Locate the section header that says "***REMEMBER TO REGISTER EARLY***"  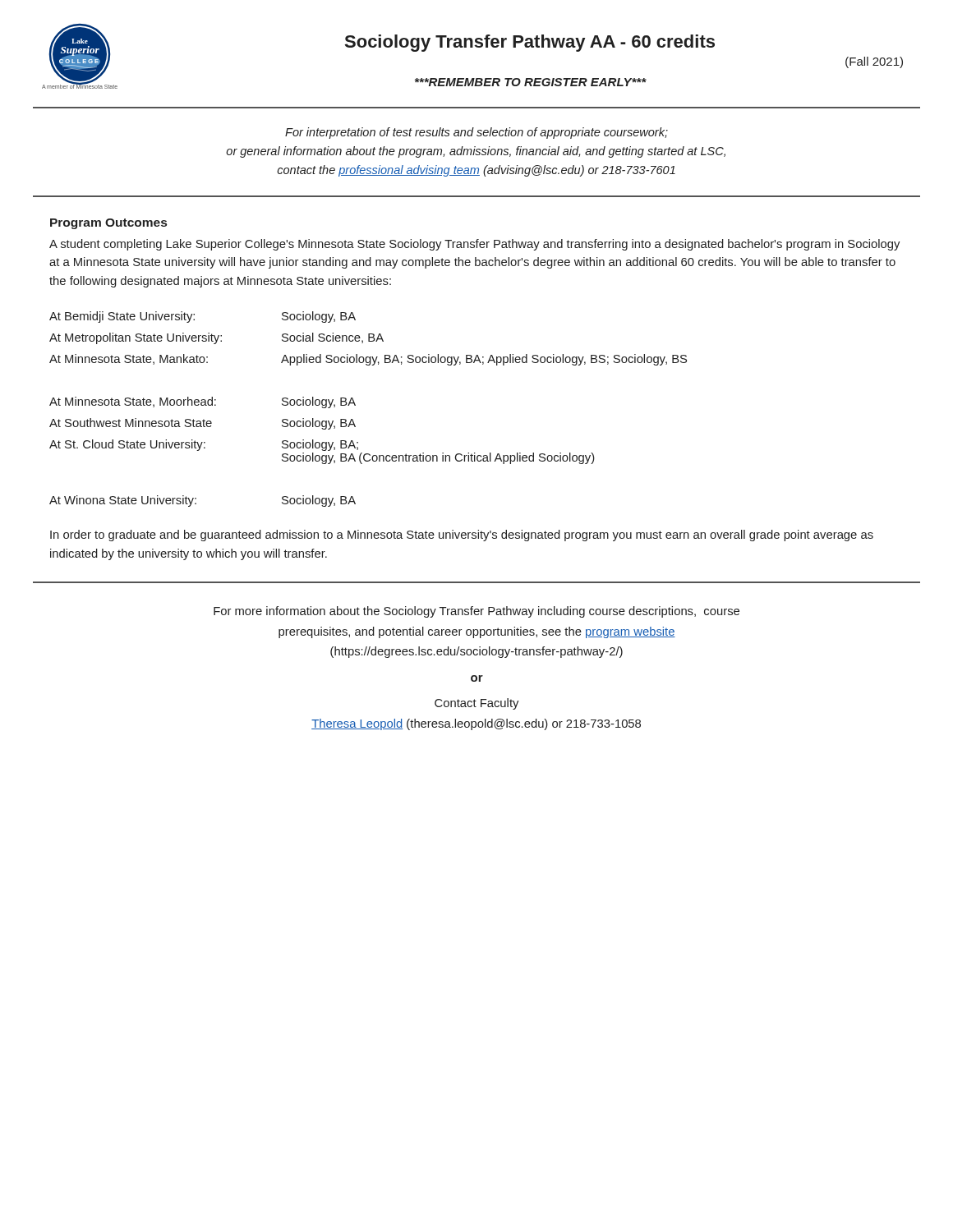click(530, 82)
